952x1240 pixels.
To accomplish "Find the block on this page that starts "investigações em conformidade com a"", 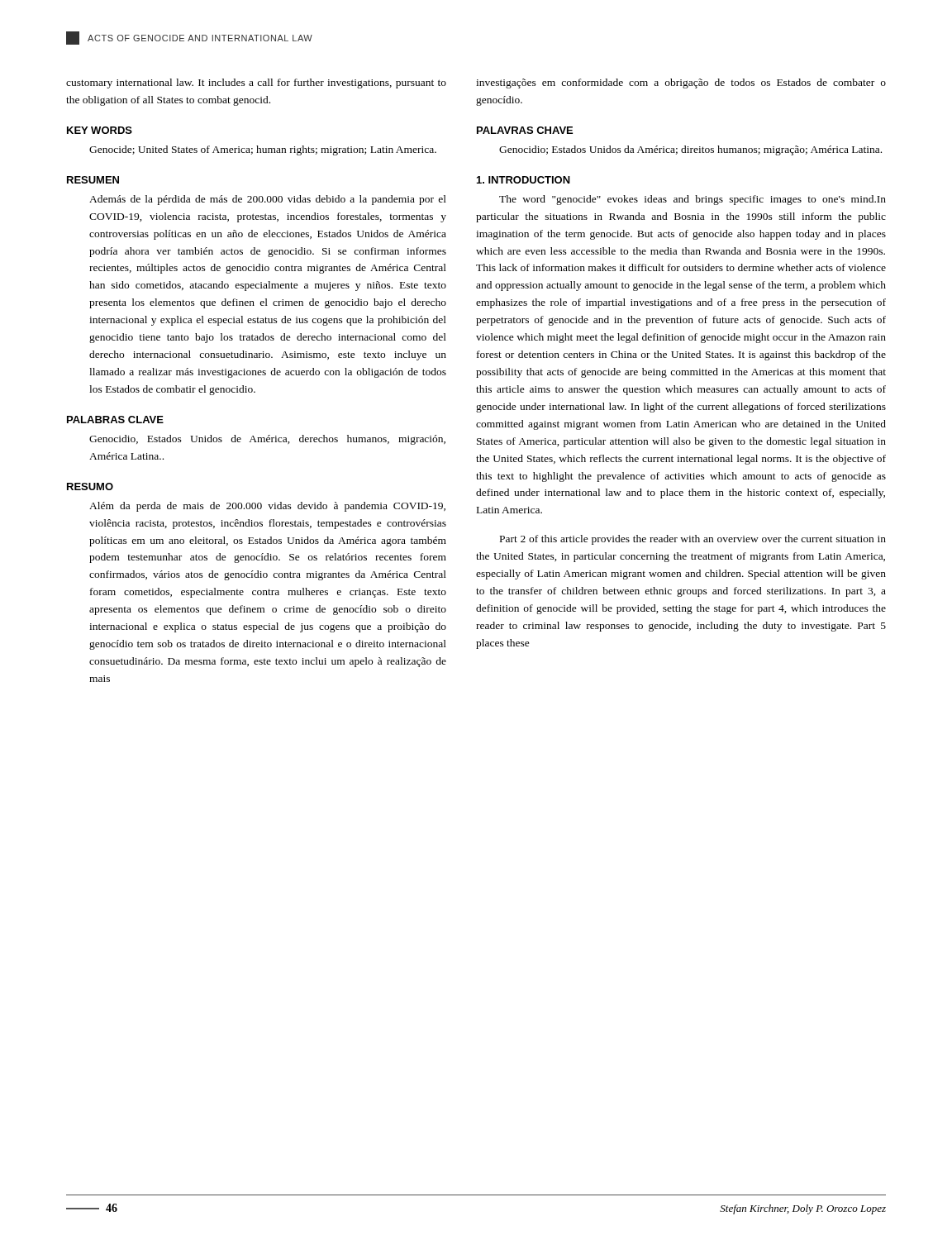I will click(681, 91).
